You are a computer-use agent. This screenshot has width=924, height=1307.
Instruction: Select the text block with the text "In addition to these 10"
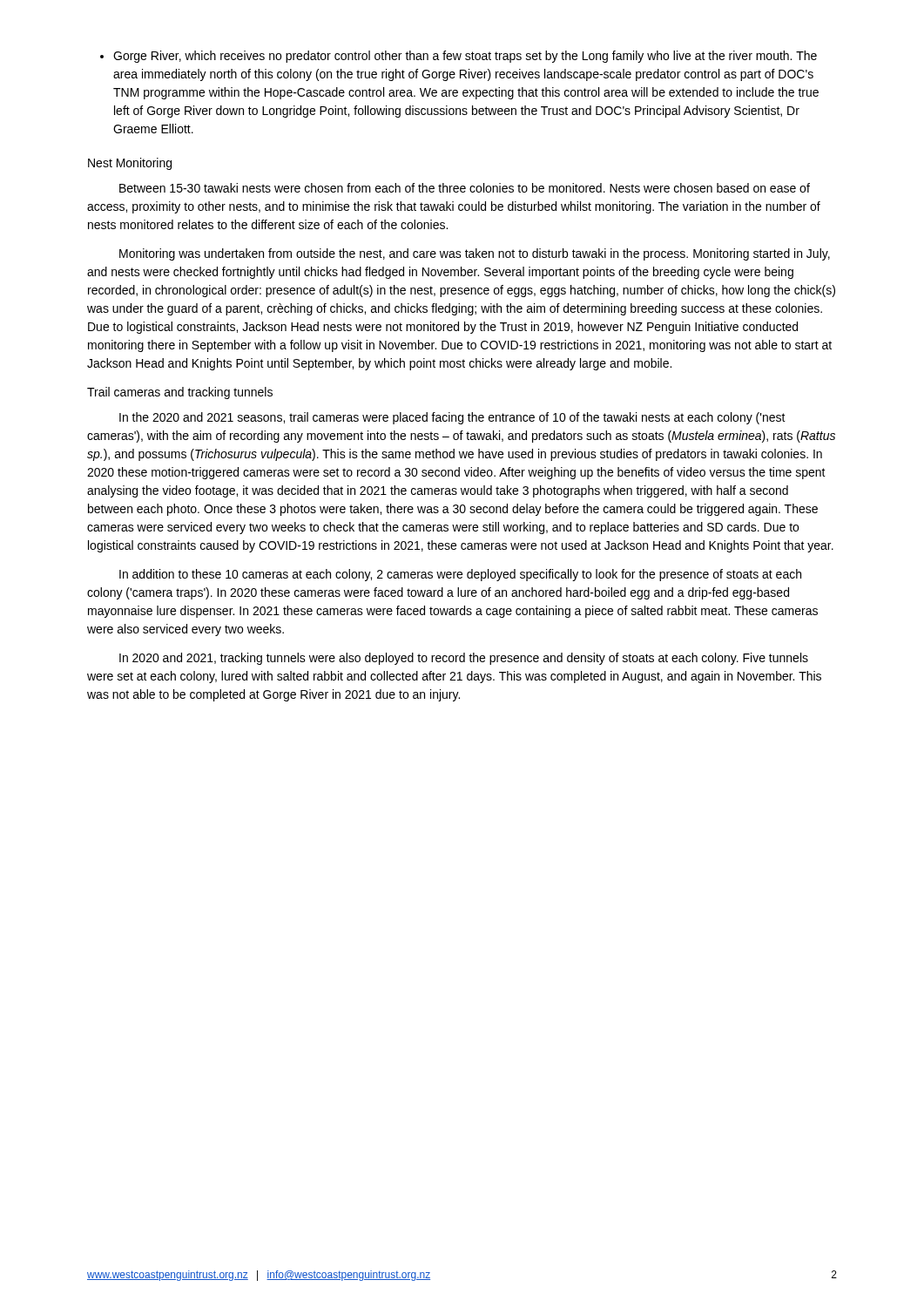tap(453, 602)
